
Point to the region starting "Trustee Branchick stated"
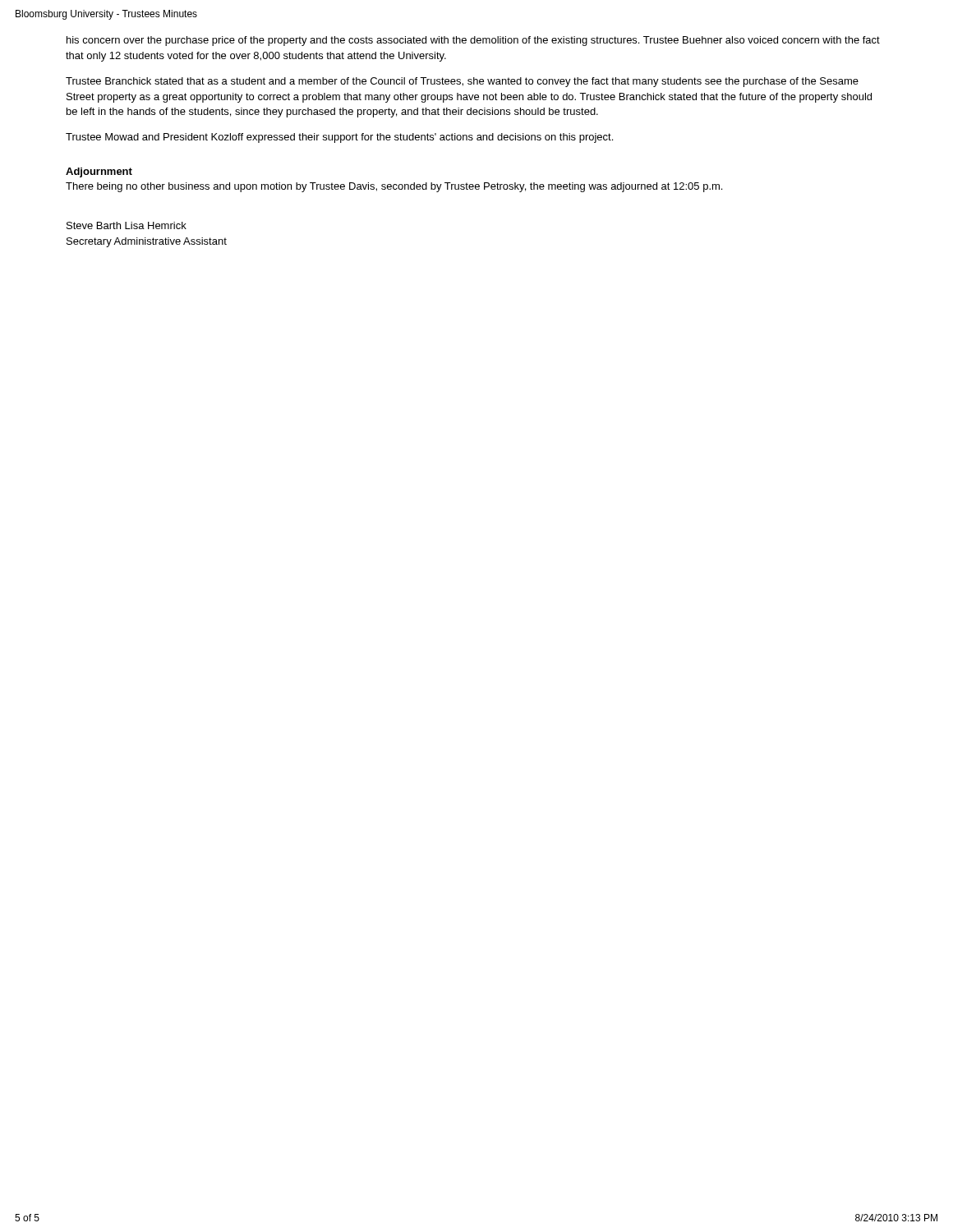tap(469, 96)
